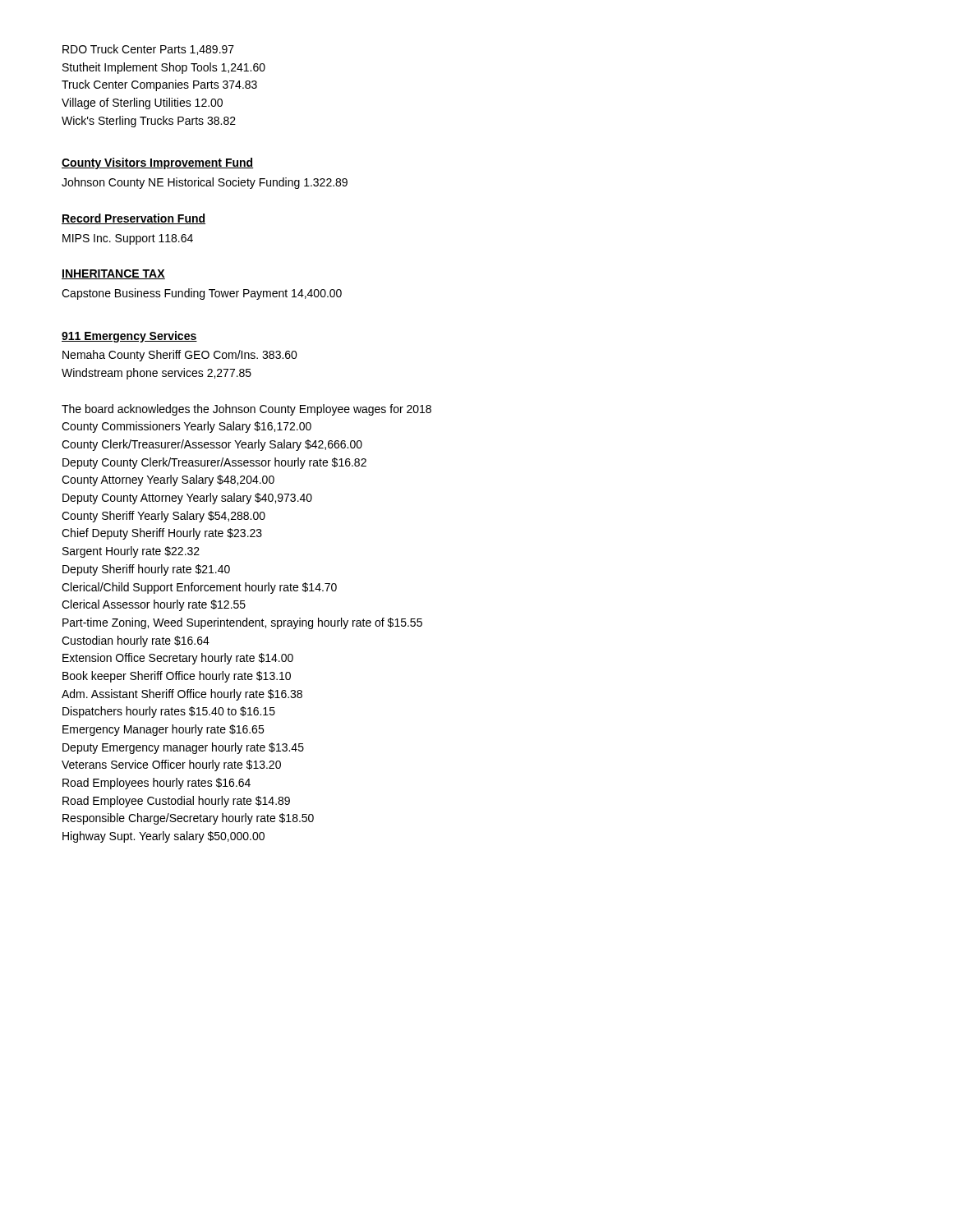Select the list item that says "County Commissioners Yearly Salary $16,172.00"
The image size is (953, 1232).
[x=186, y=427]
